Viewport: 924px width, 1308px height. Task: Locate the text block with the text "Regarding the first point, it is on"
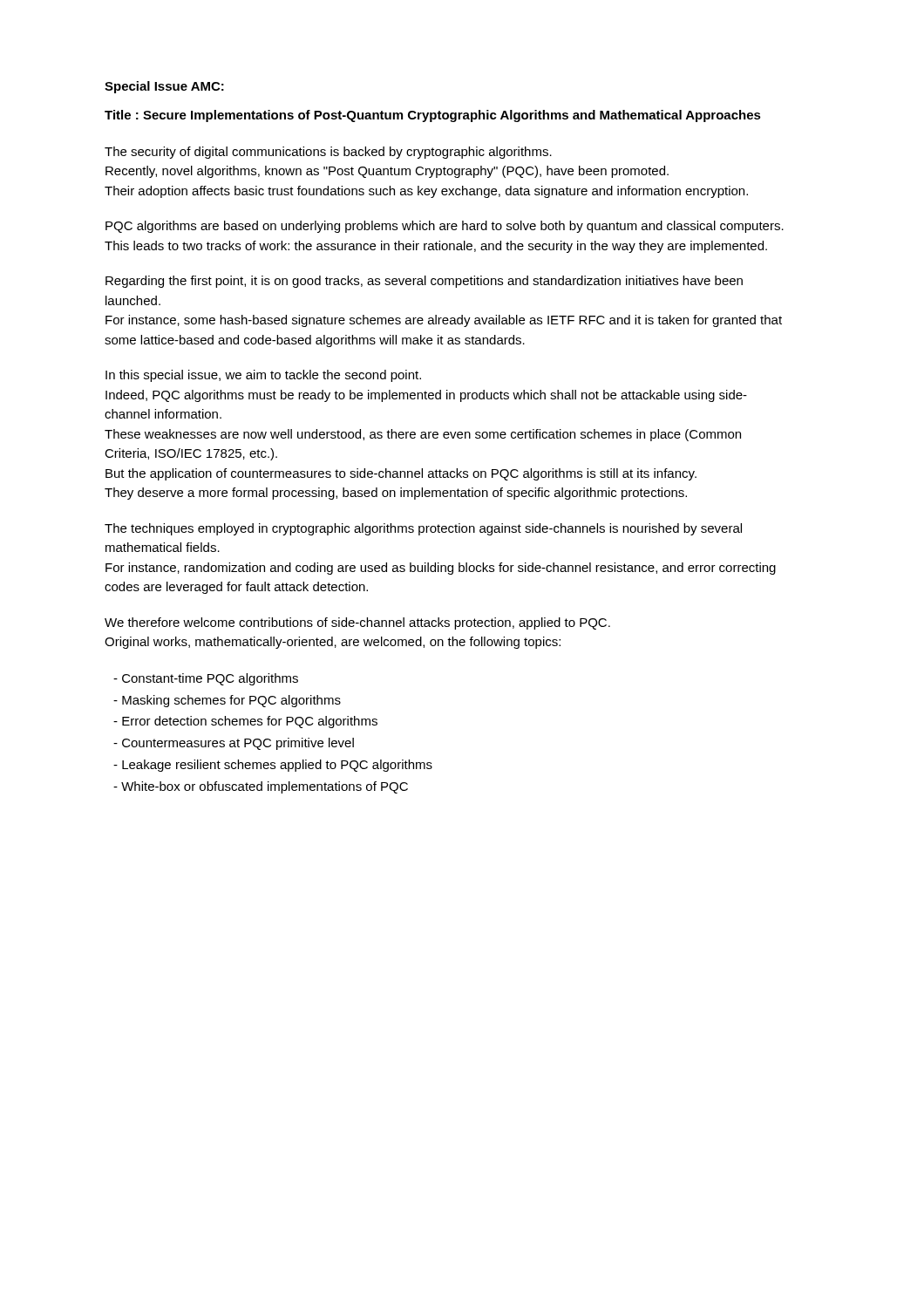(443, 310)
